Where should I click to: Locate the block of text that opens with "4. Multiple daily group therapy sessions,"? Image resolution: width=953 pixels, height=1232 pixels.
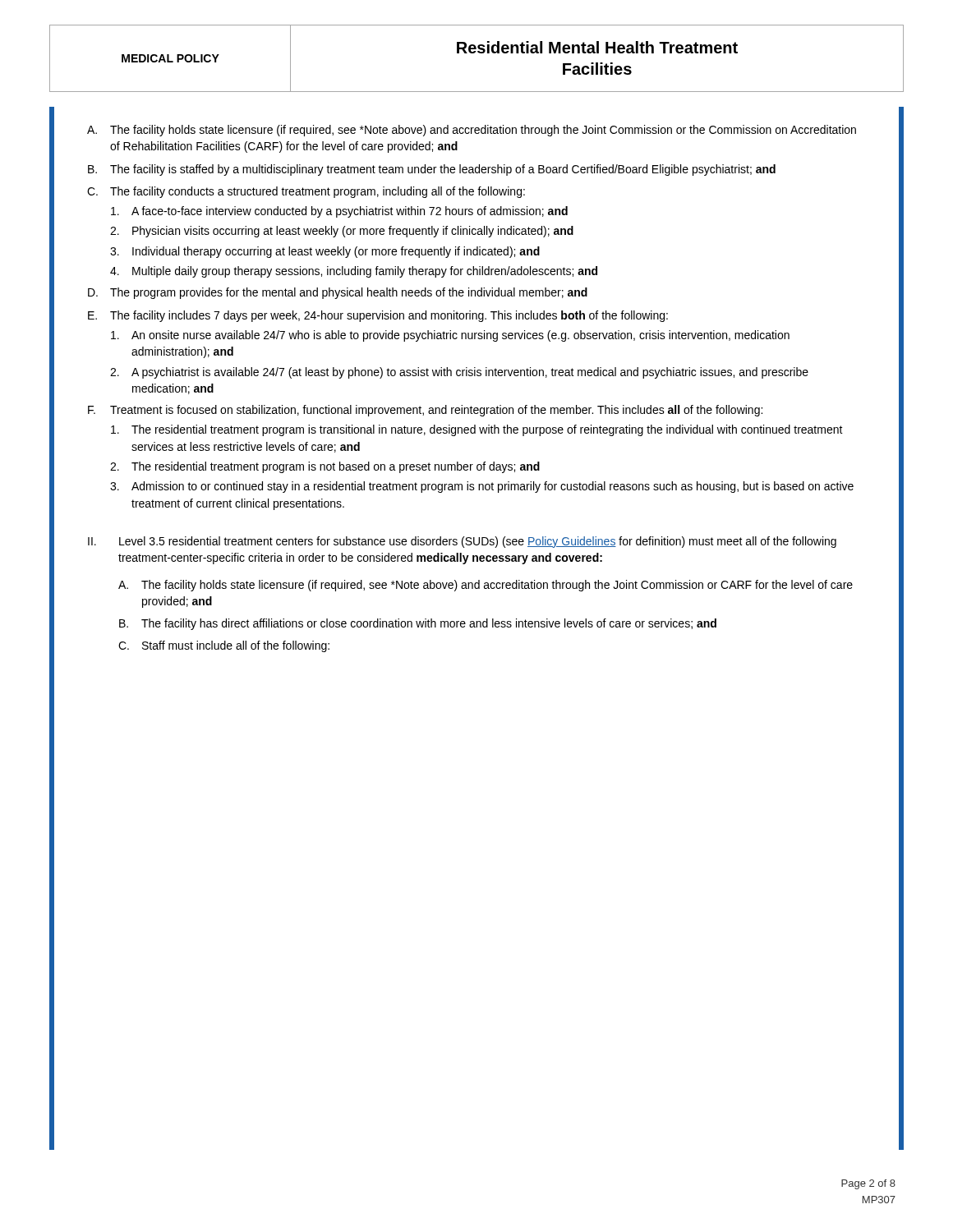point(354,271)
